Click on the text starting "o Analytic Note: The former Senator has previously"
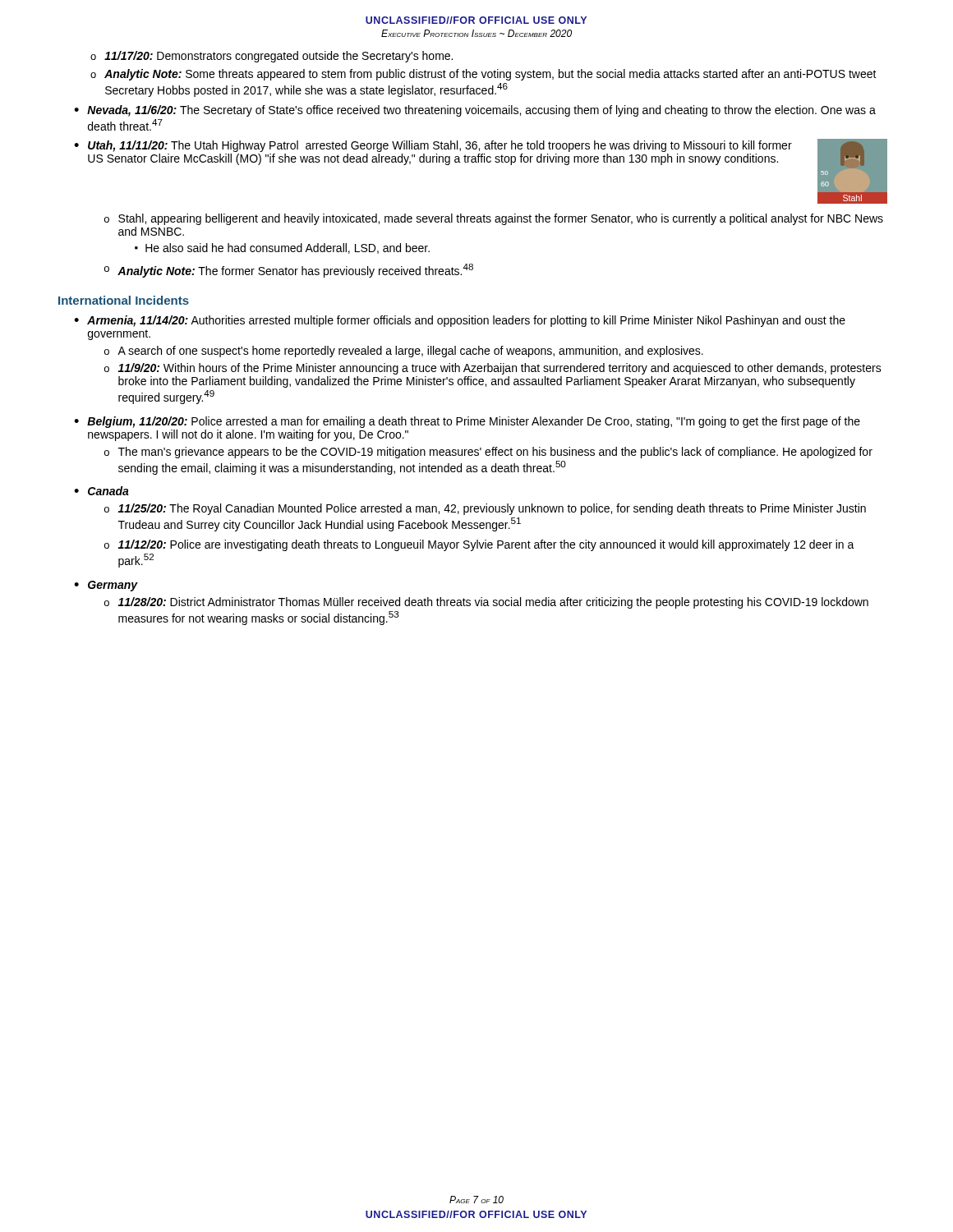Image resolution: width=953 pixels, height=1232 pixels. pyautogui.click(x=289, y=271)
